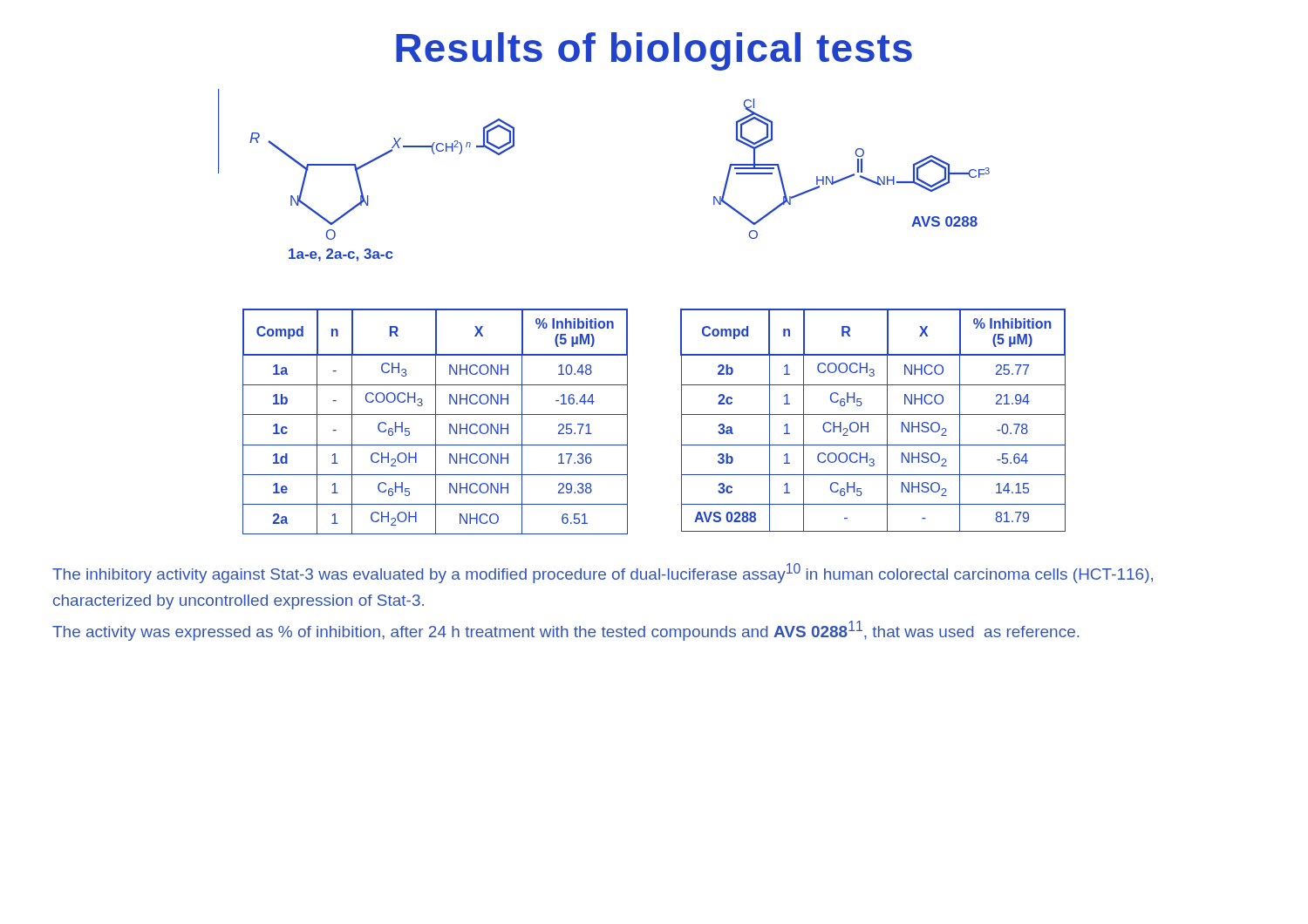Click on the schematic
The height and width of the screenshot is (924, 1308).
coord(366,178)
